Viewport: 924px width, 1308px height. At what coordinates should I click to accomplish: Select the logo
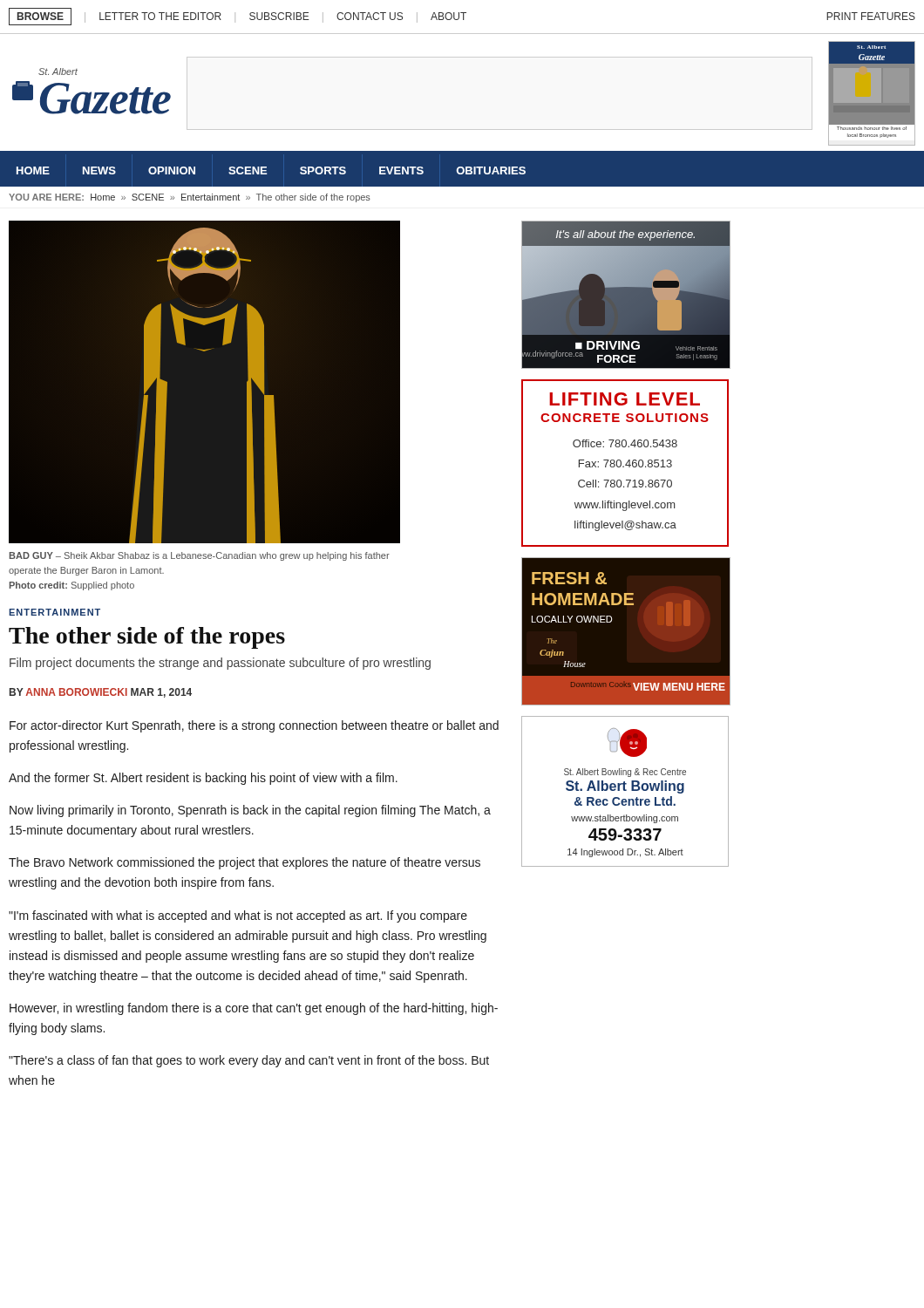(90, 93)
